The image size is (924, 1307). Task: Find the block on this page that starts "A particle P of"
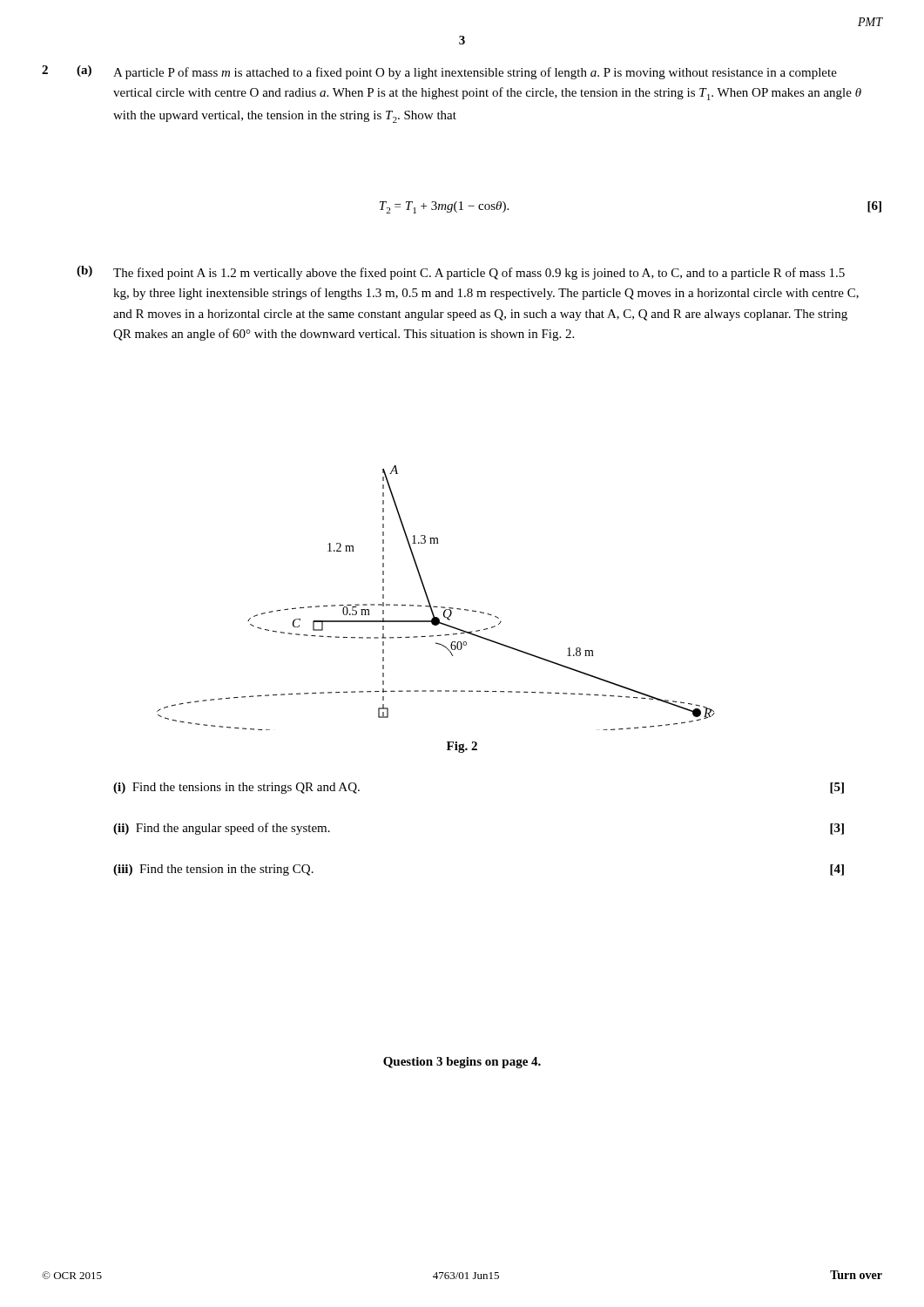pyautogui.click(x=487, y=95)
